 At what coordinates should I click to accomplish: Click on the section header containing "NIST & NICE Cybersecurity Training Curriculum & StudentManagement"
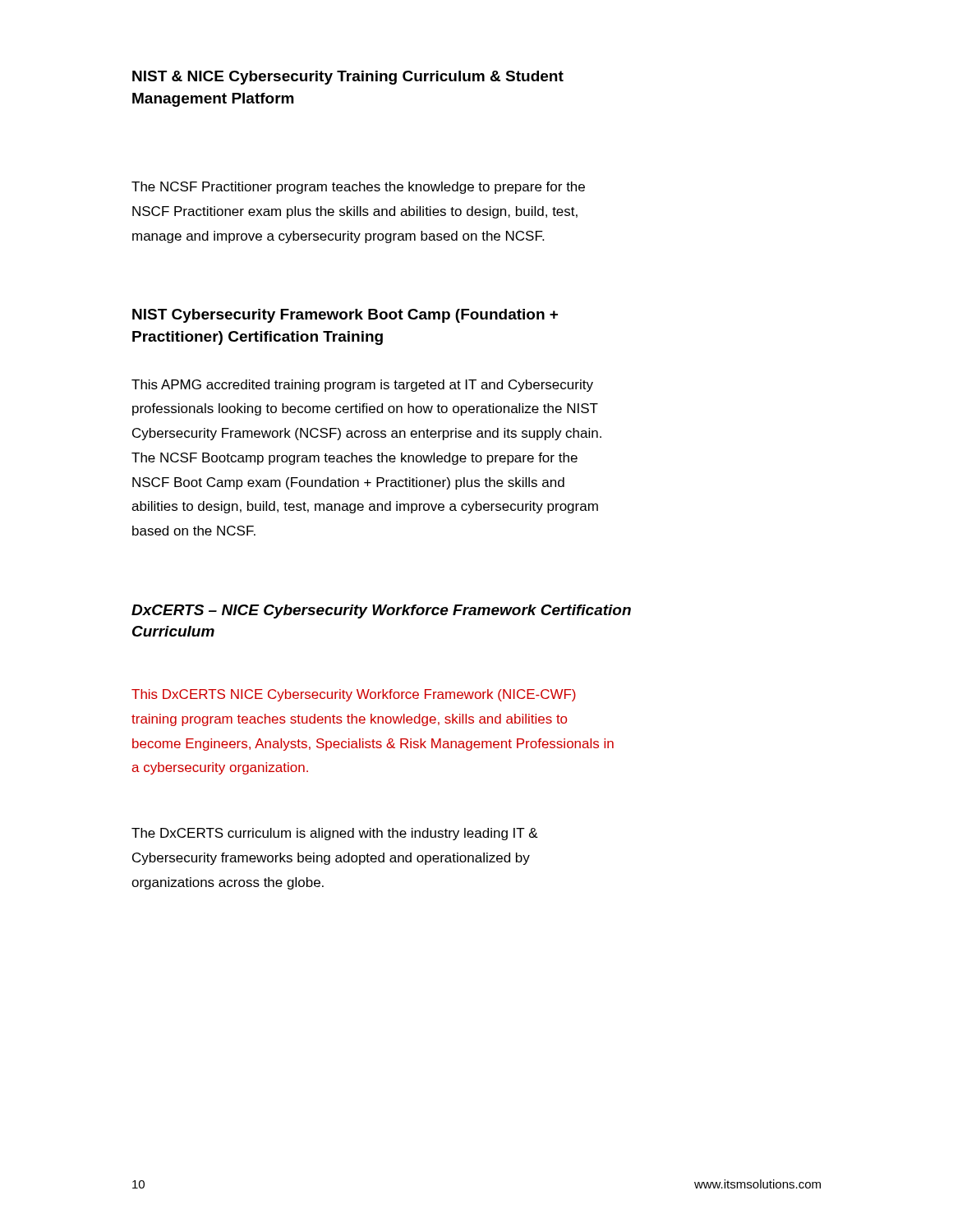(347, 87)
